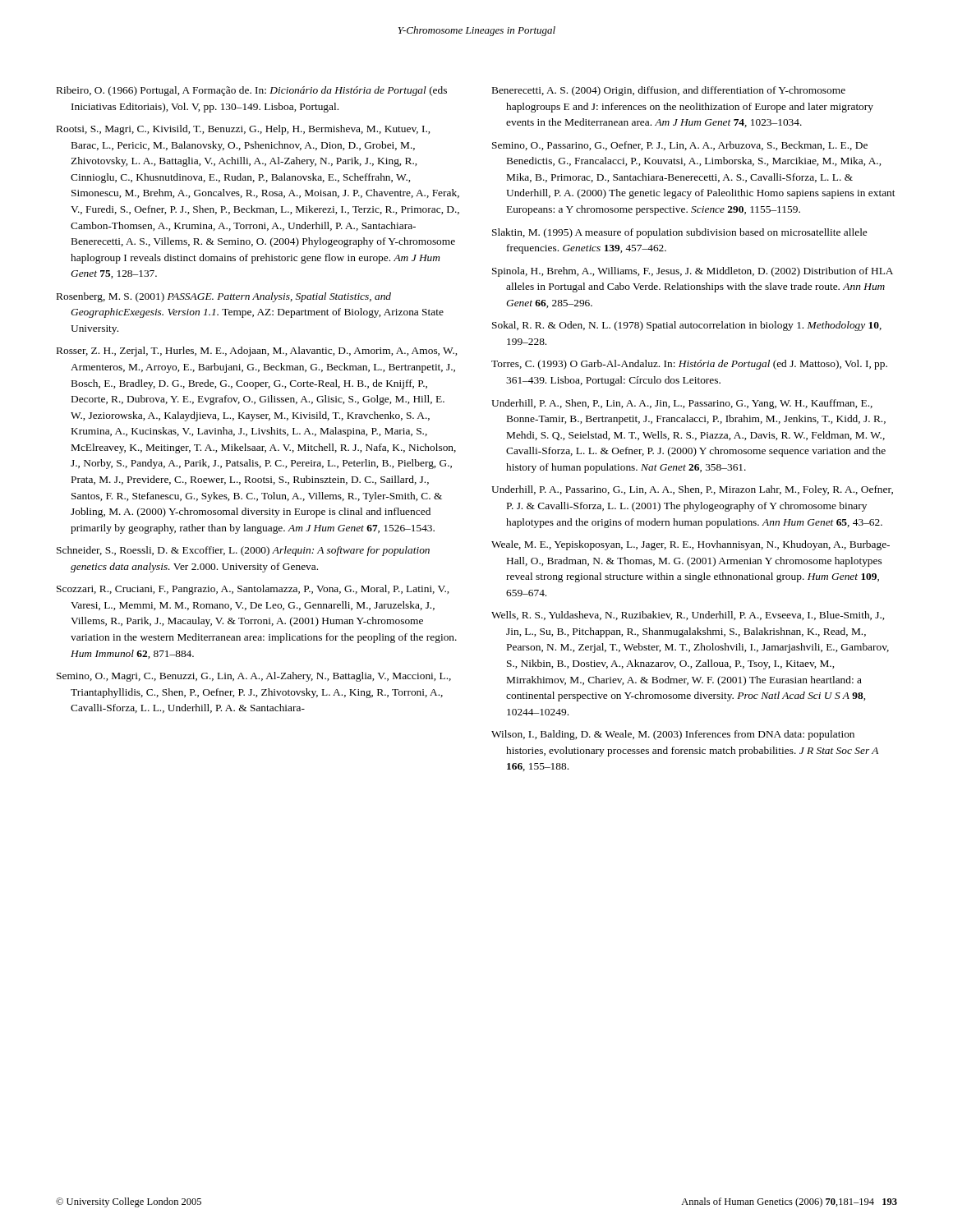The width and height of the screenshot is (953, 1232).
Task: Locate the list item with the text "Semino, O., Passarino,"
Action: (693, 177)
